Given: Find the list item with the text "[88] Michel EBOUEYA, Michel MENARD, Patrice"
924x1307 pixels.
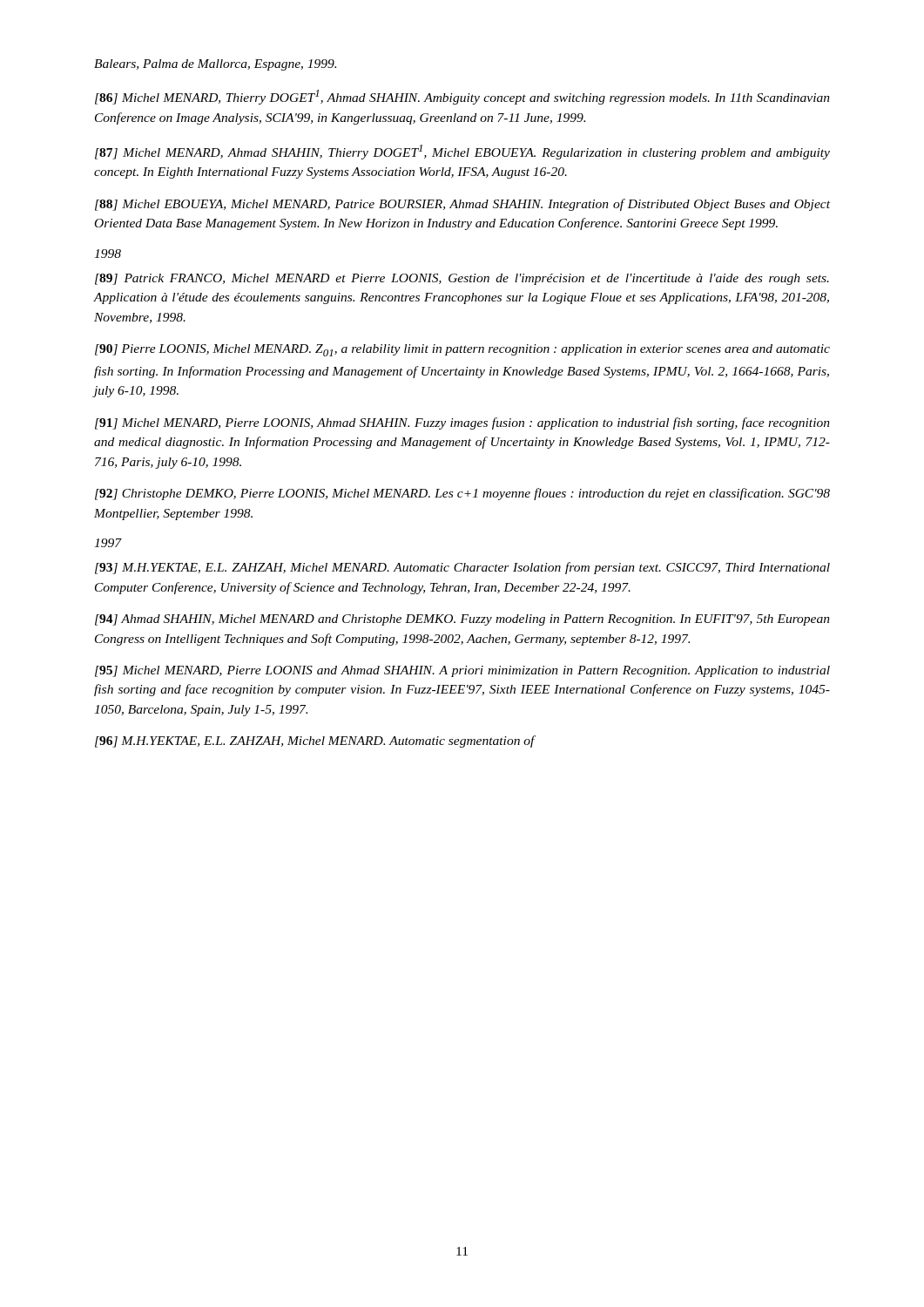Looking at the screenshot, I should 462,213.
